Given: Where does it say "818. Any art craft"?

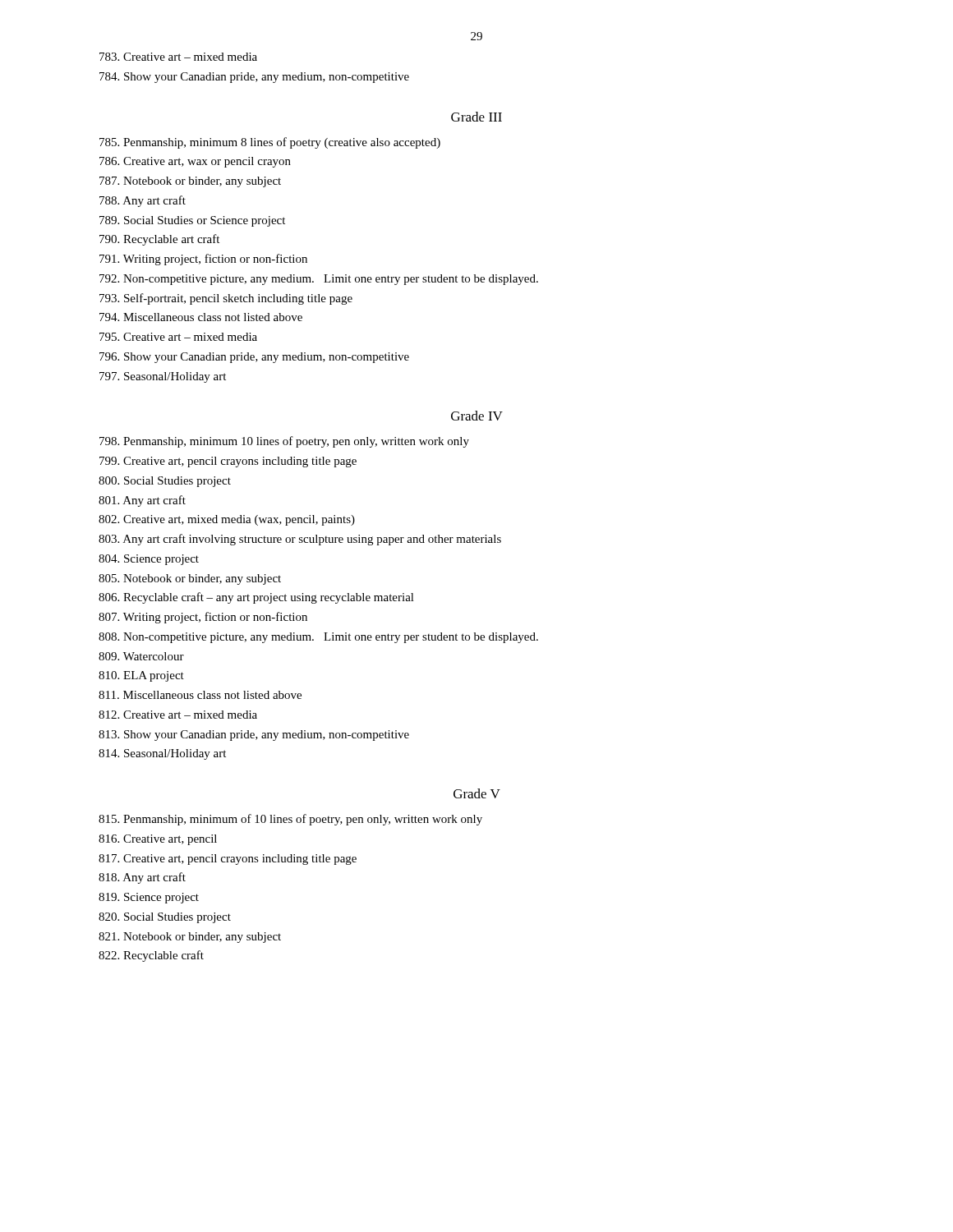Looking at the screenshot, I should pyautogui.click(x=142, y=877).
